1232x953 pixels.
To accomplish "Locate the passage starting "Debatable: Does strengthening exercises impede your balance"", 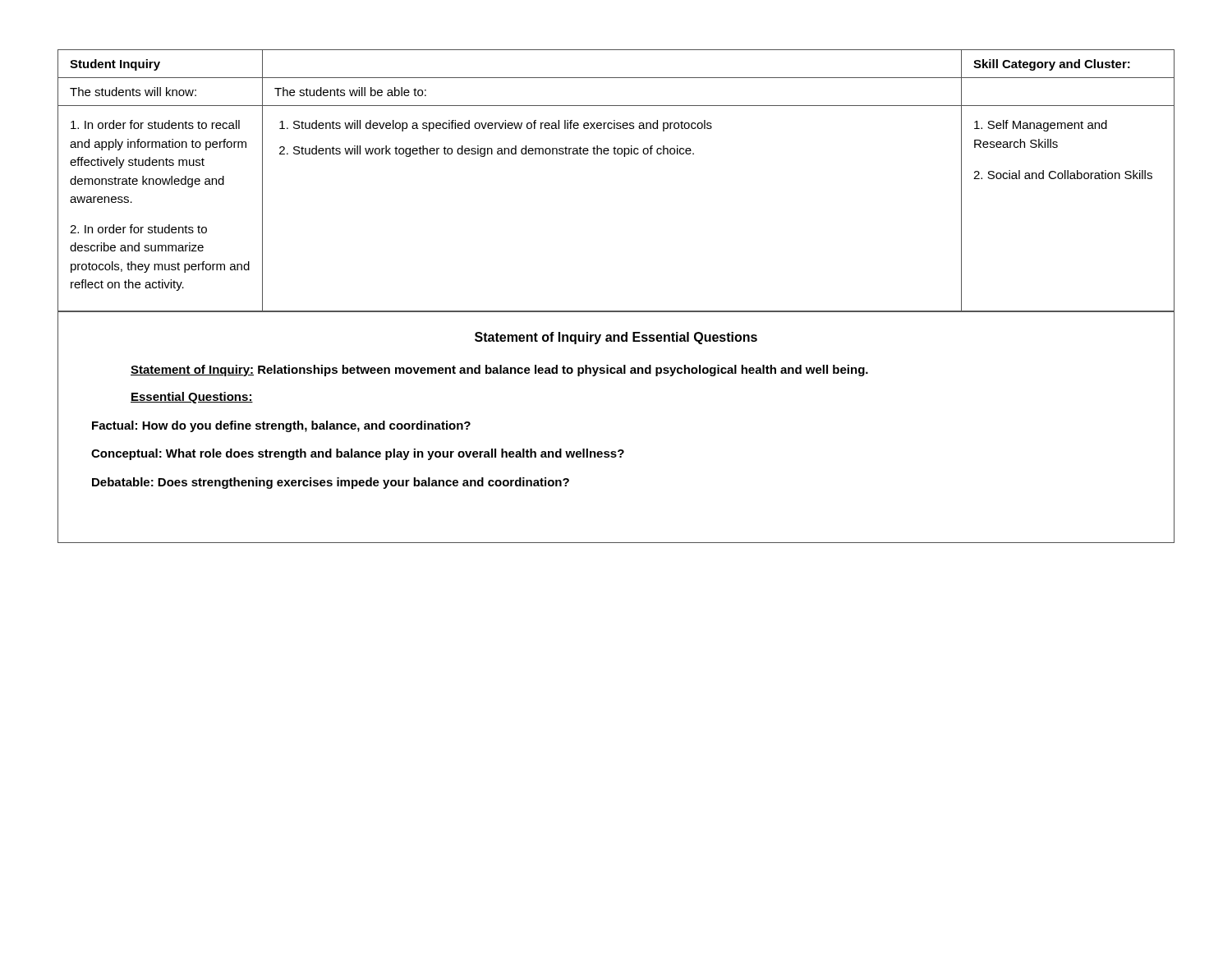I will 330,481.
